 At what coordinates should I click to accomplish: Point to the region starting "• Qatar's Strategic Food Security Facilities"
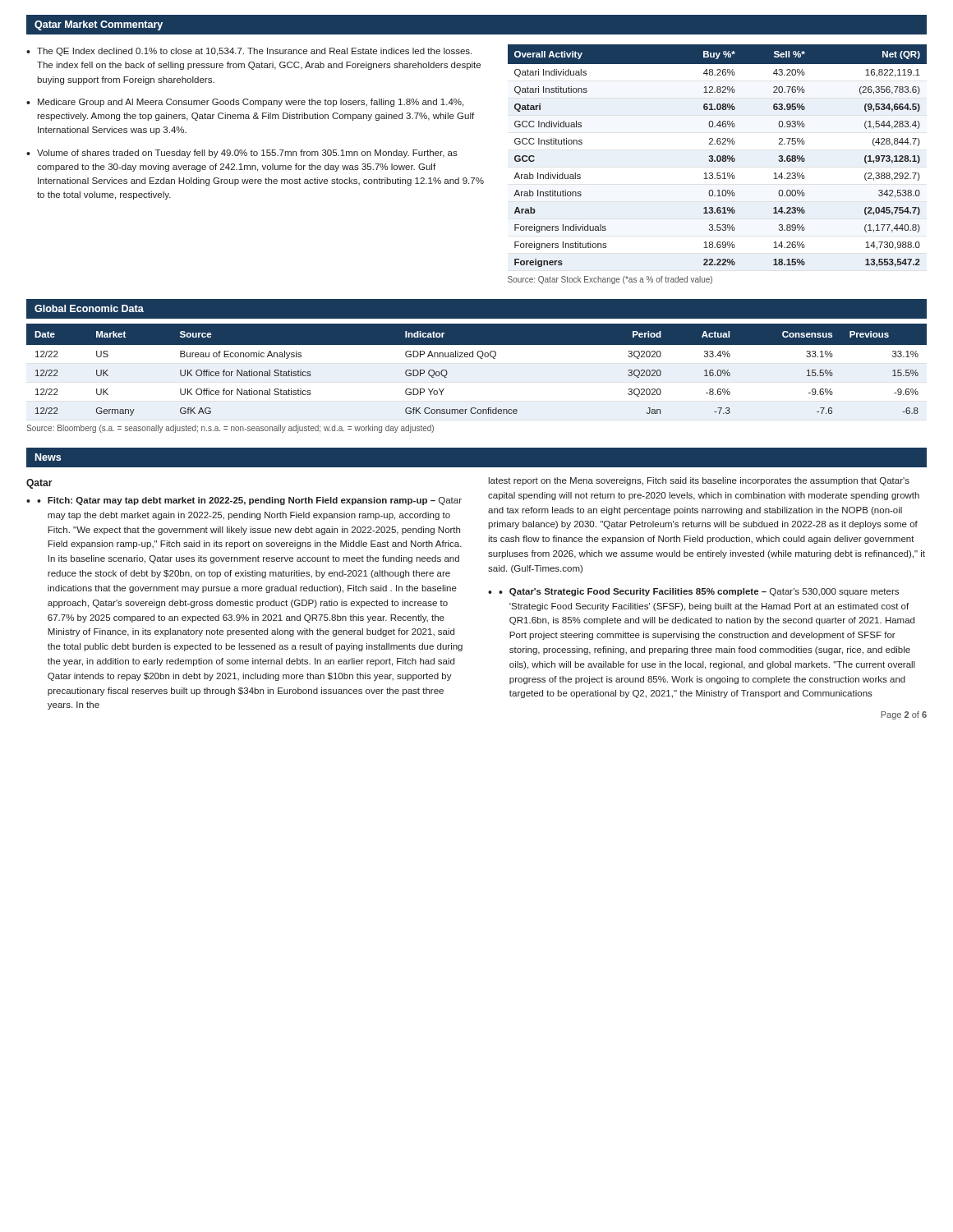(713, 643)
